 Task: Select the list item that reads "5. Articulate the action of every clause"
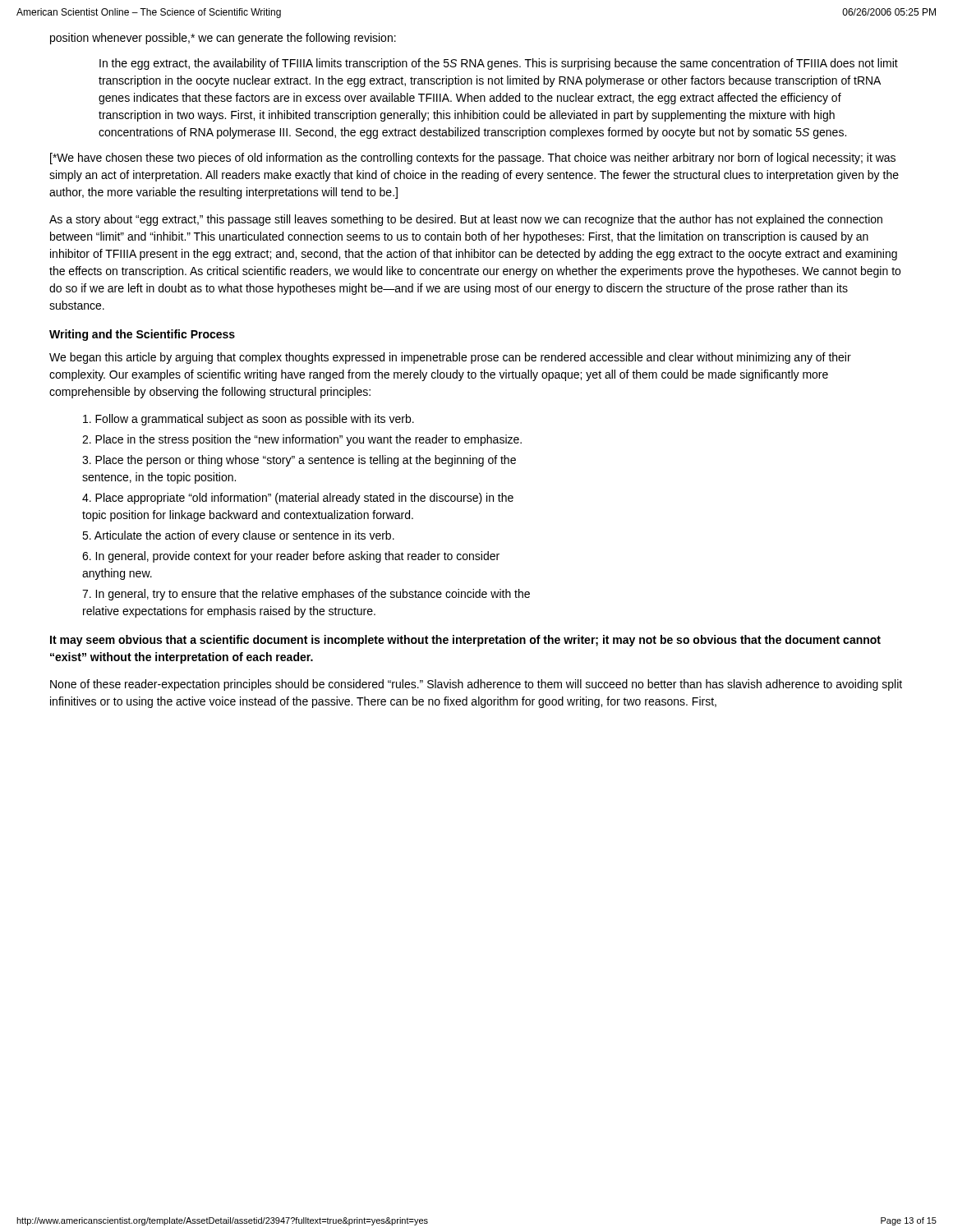pos(238,535)
